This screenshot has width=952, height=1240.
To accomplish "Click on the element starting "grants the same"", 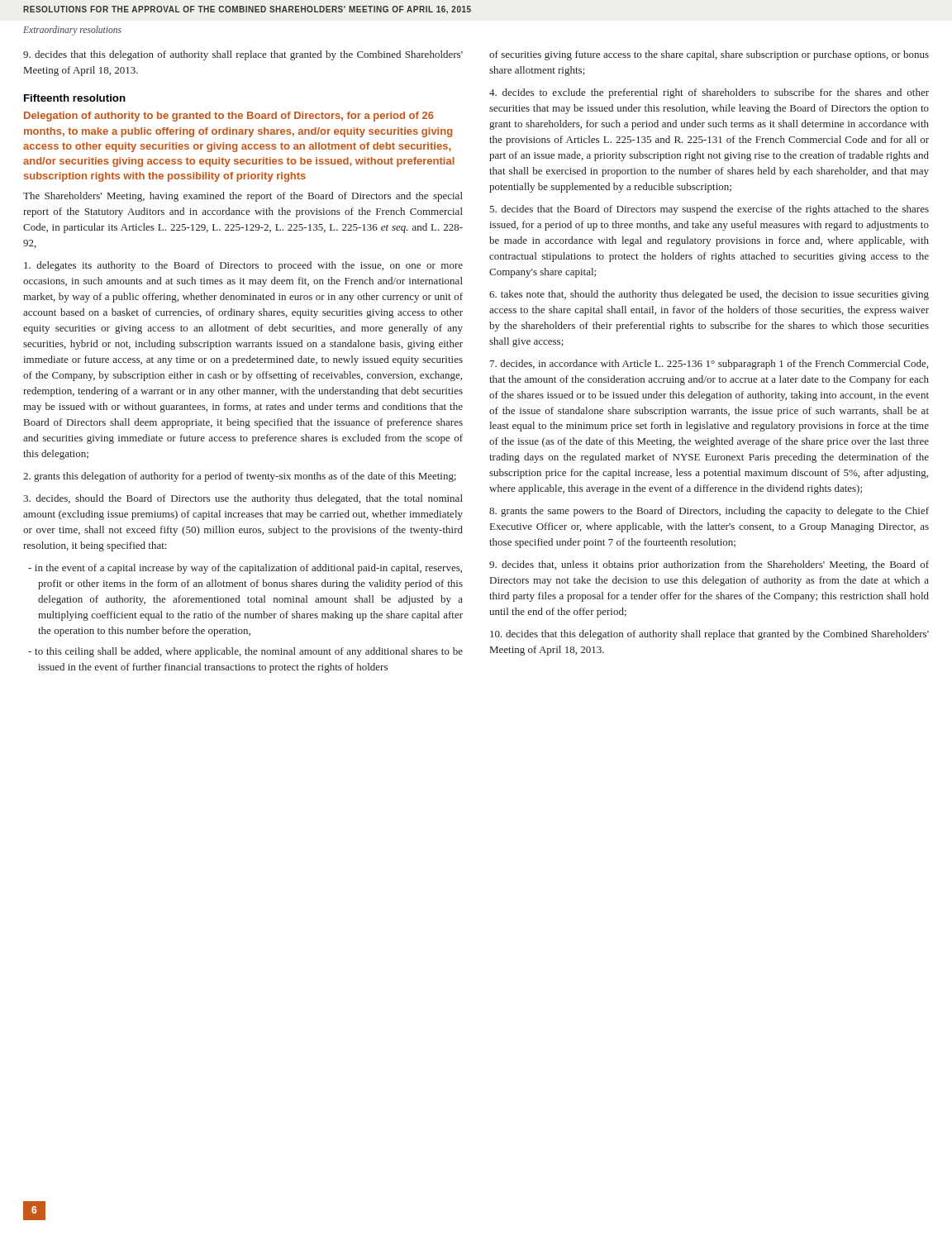I will coord(709,526).
